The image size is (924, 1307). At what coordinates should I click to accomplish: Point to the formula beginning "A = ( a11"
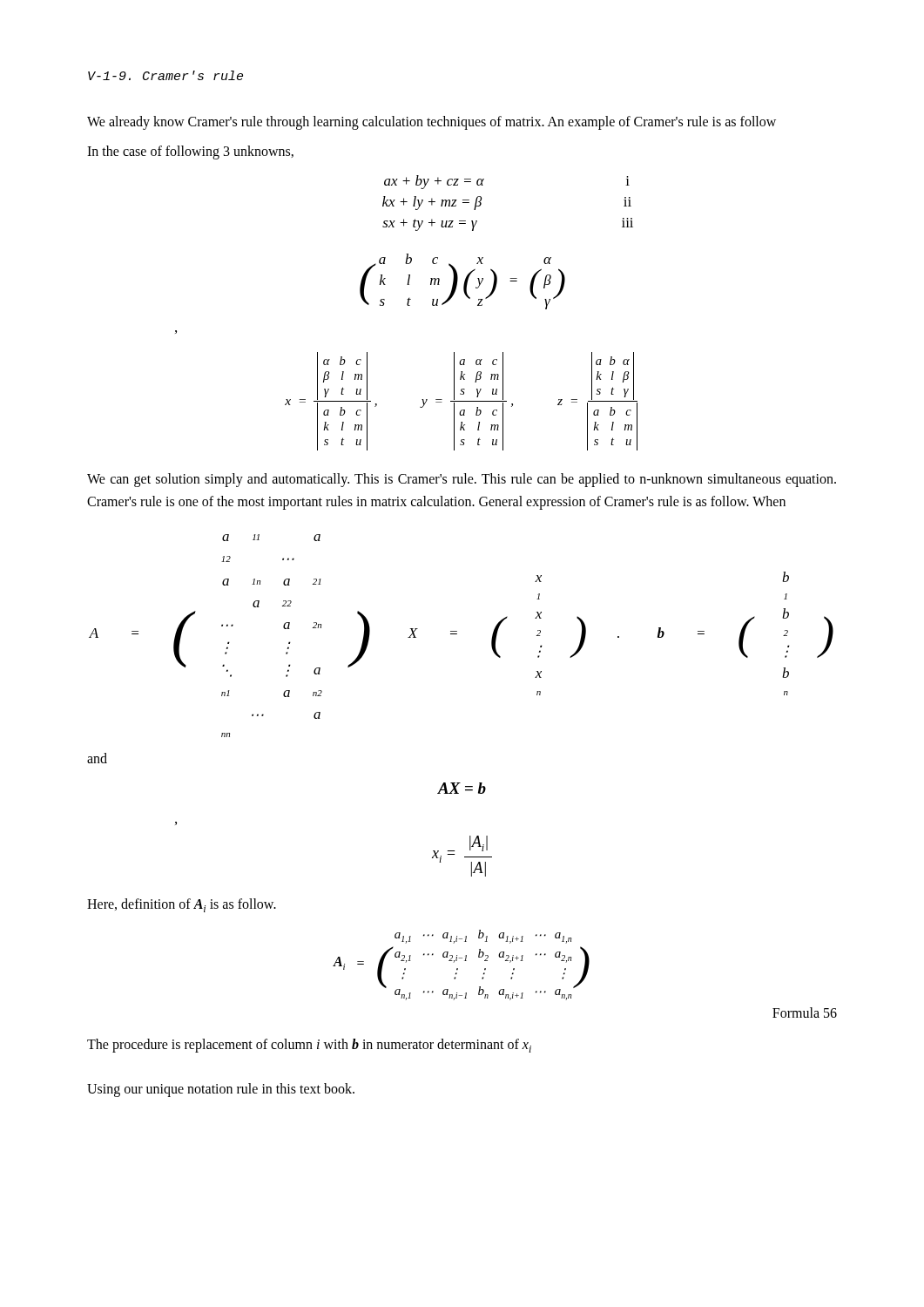pyautogui.click(x=462, y=633)
